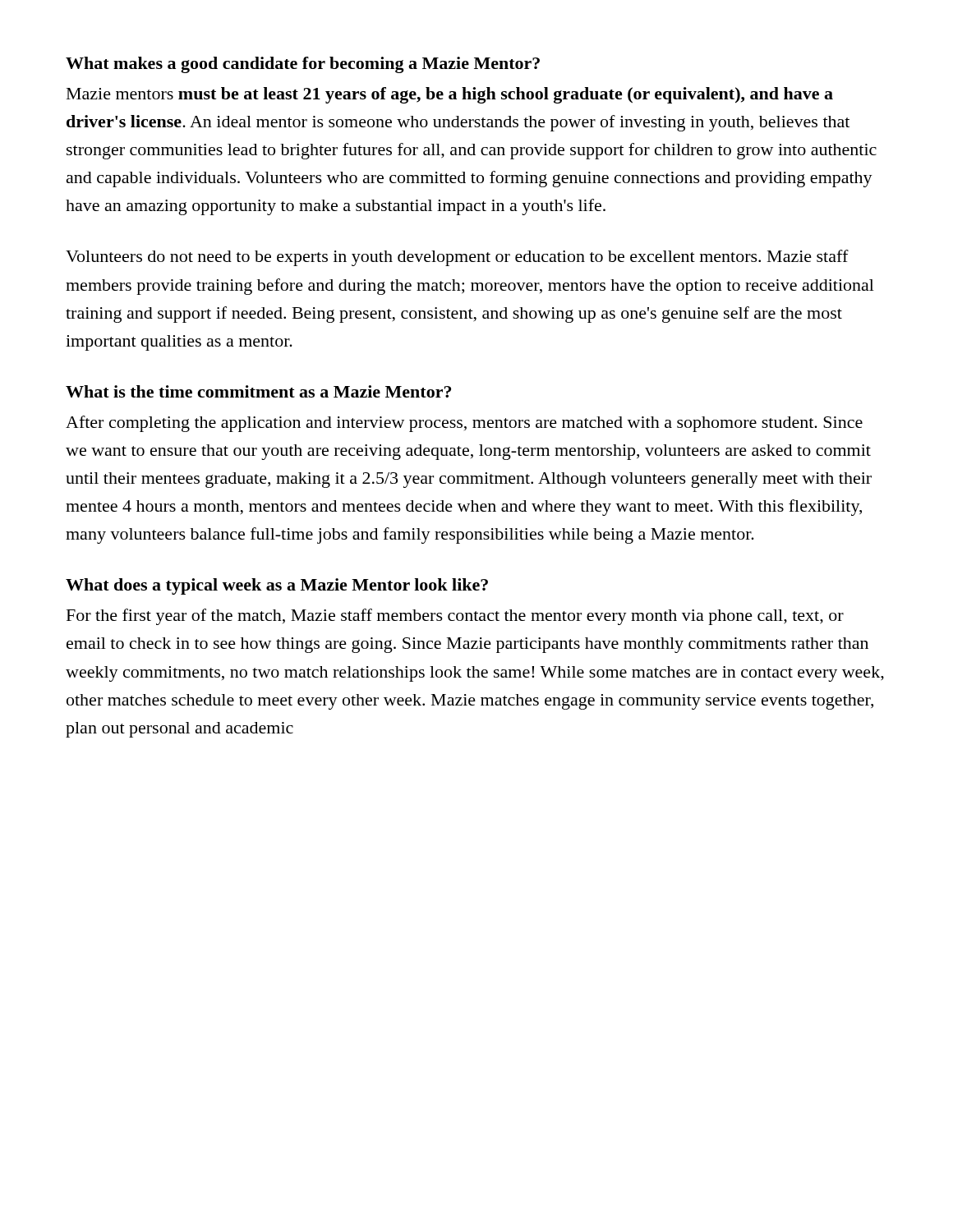This screenshot has height=1232, width=953.
Task: Locate the text block starting "For the first year of the"
Action: (x=475, y=671)
